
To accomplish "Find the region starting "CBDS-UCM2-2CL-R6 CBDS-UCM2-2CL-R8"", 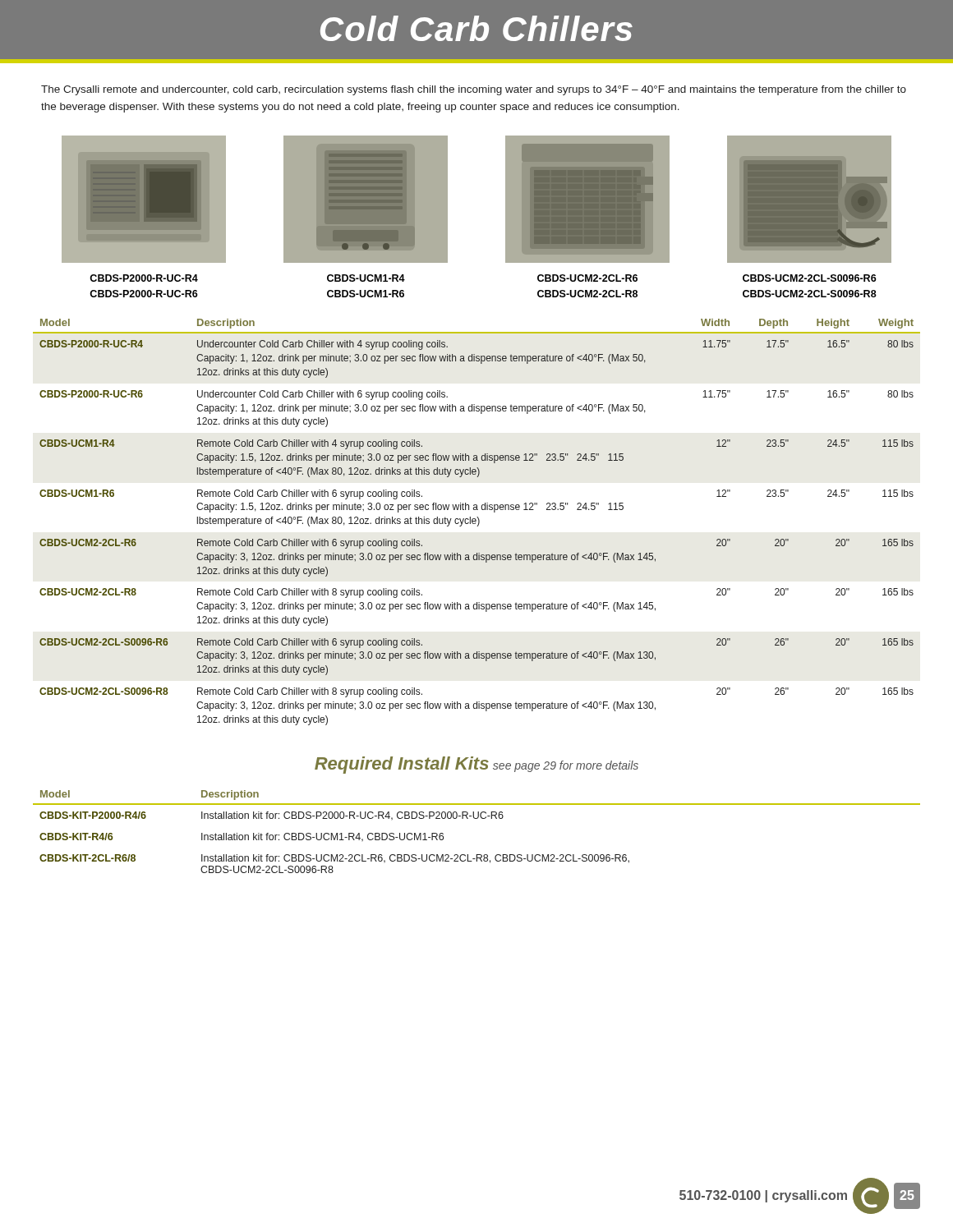I will (x=587, y=286).
